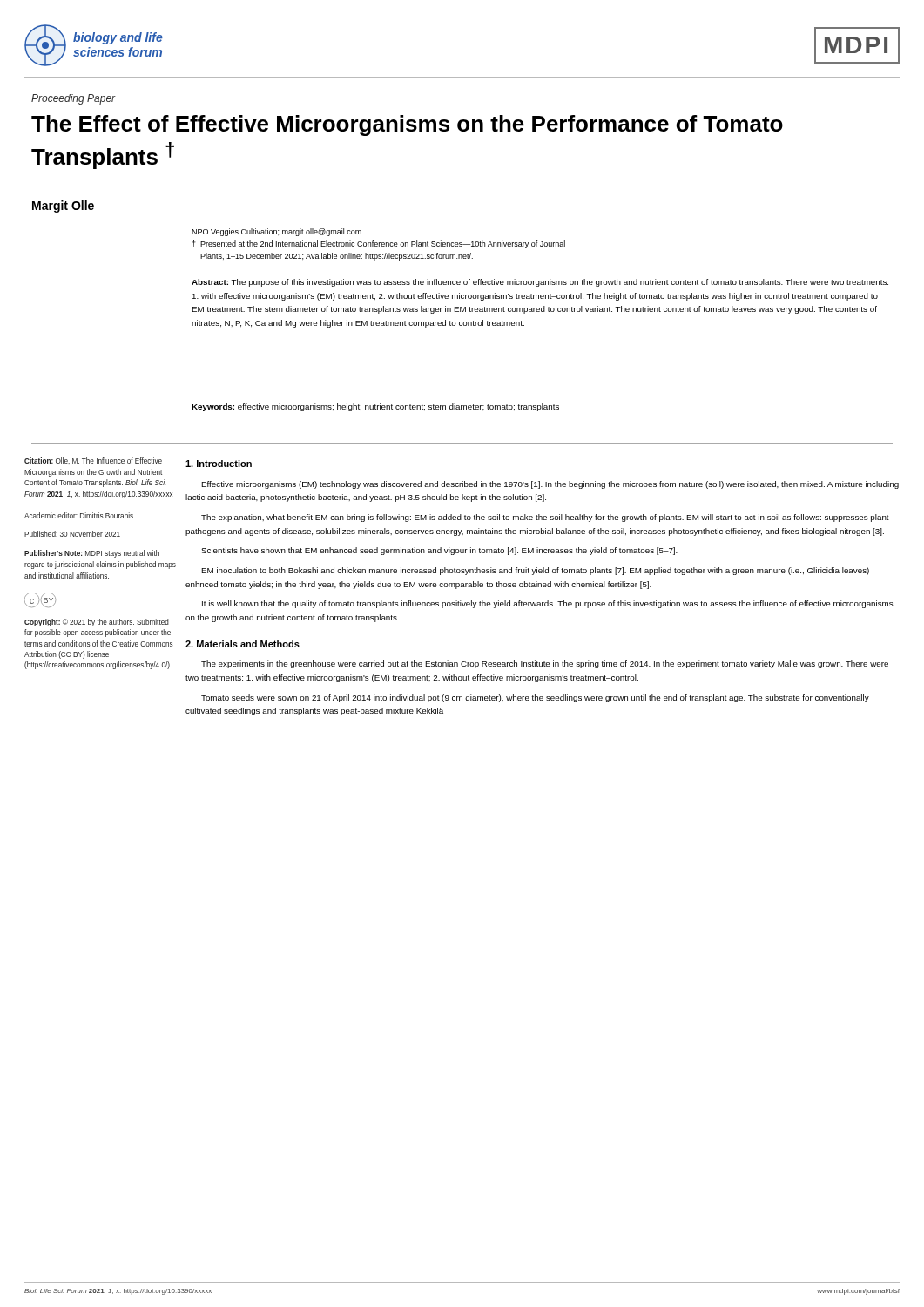Screen dimensions: 1307x924
Task: Where does it say "Margit Olle"?
Action: click(x=63, y=206)
